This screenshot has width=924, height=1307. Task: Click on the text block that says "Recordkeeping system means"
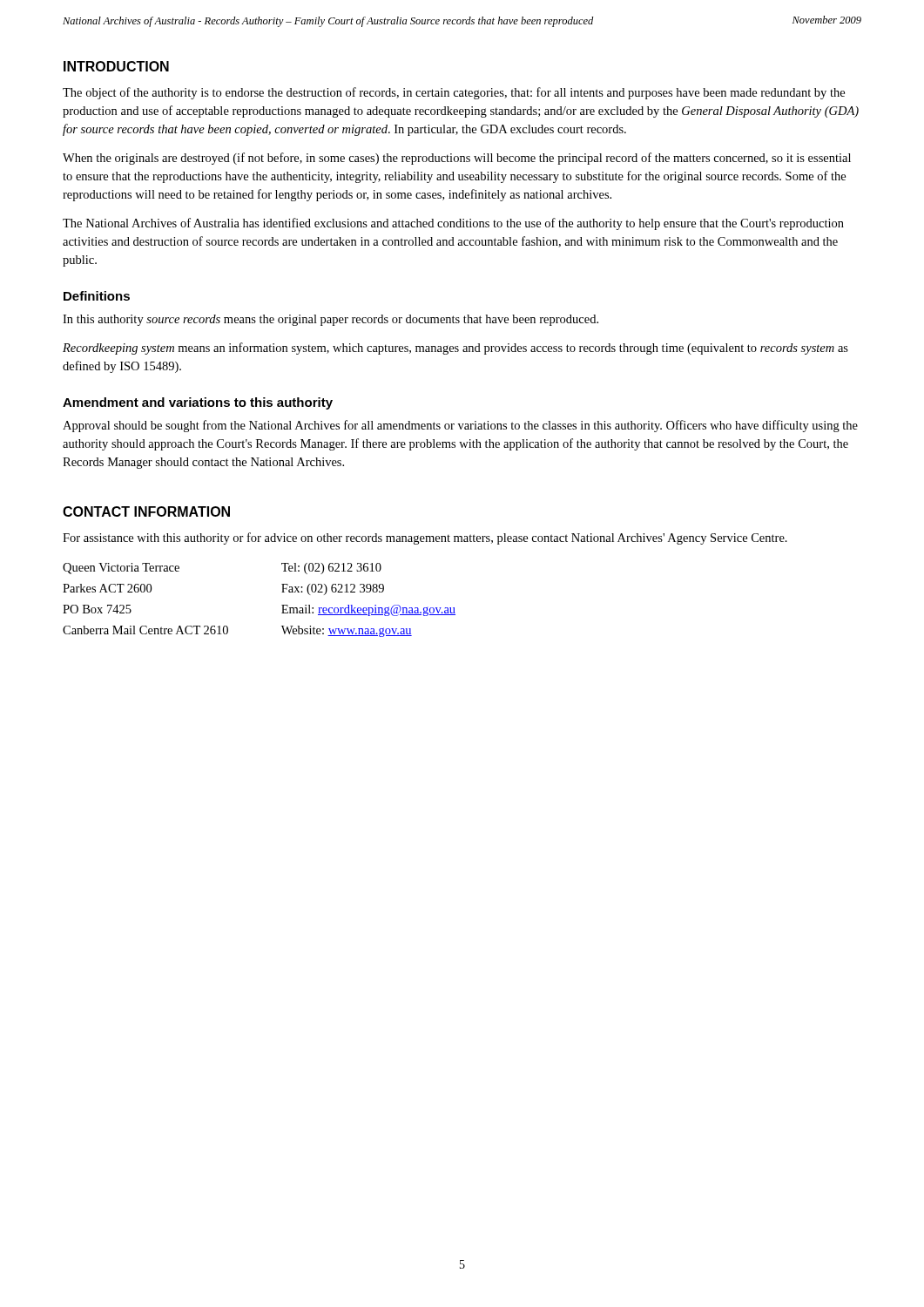pyautogui.click(x=462, y=357)
